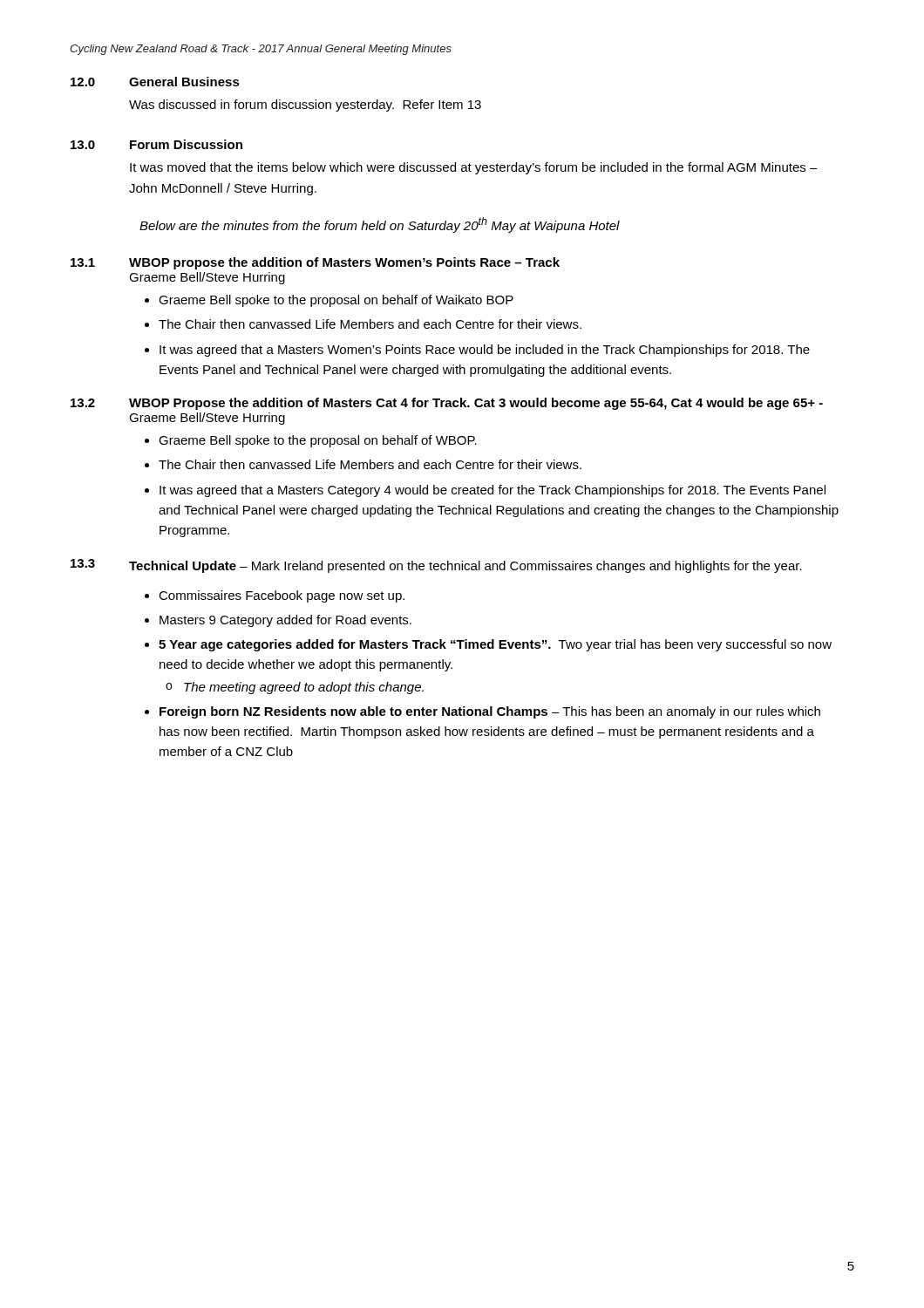Viewport: 924px width, 1308px height.
Task: Select the list item that says "Masters 9 Category added for Road"
Action: click(285, 619)
